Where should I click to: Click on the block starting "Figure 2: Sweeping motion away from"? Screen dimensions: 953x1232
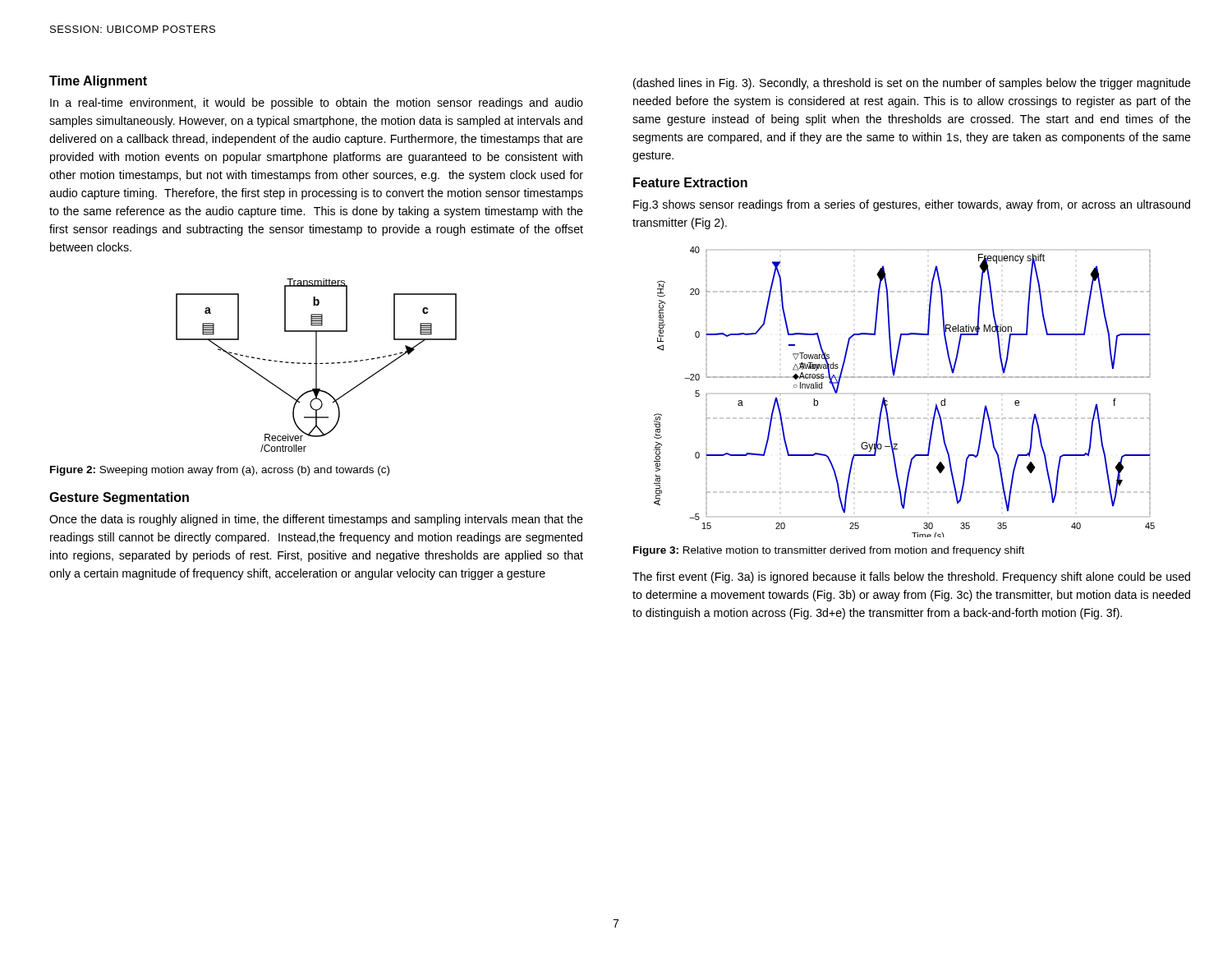220,469
